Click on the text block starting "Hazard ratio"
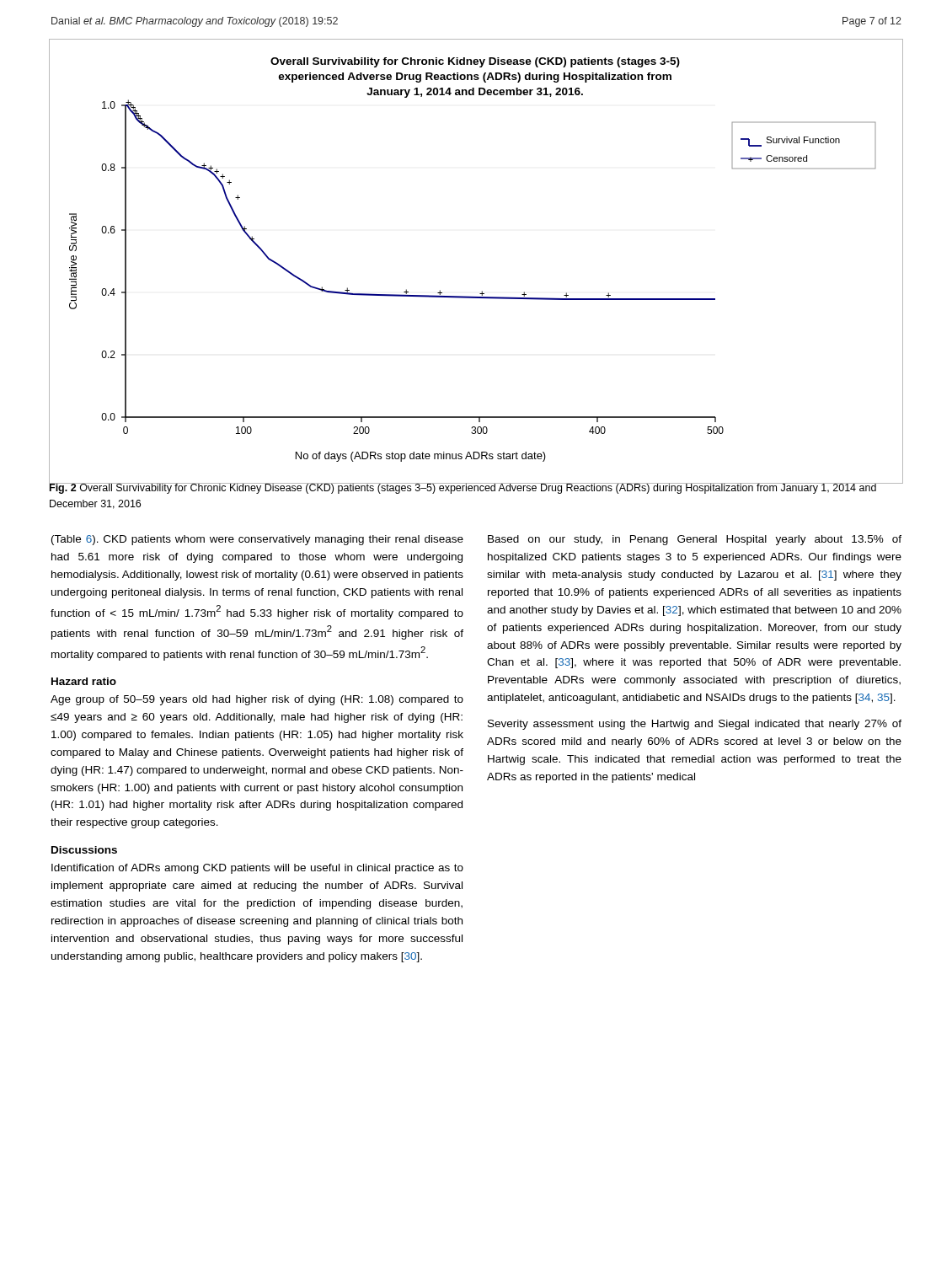Viewport: 952px width, 1264px height. coord(83,681)
